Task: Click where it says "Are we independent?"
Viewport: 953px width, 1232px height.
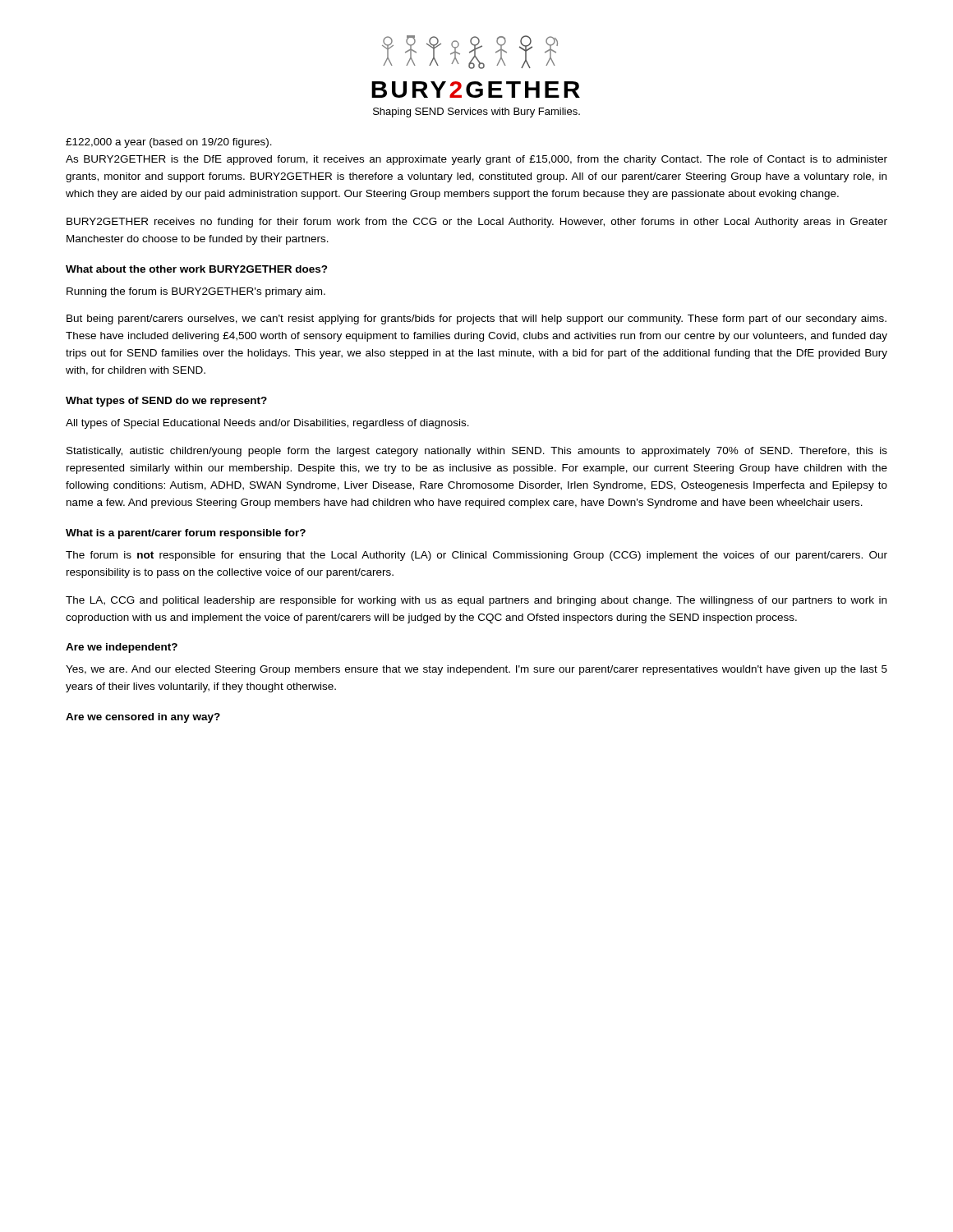Action: [122, 647]
